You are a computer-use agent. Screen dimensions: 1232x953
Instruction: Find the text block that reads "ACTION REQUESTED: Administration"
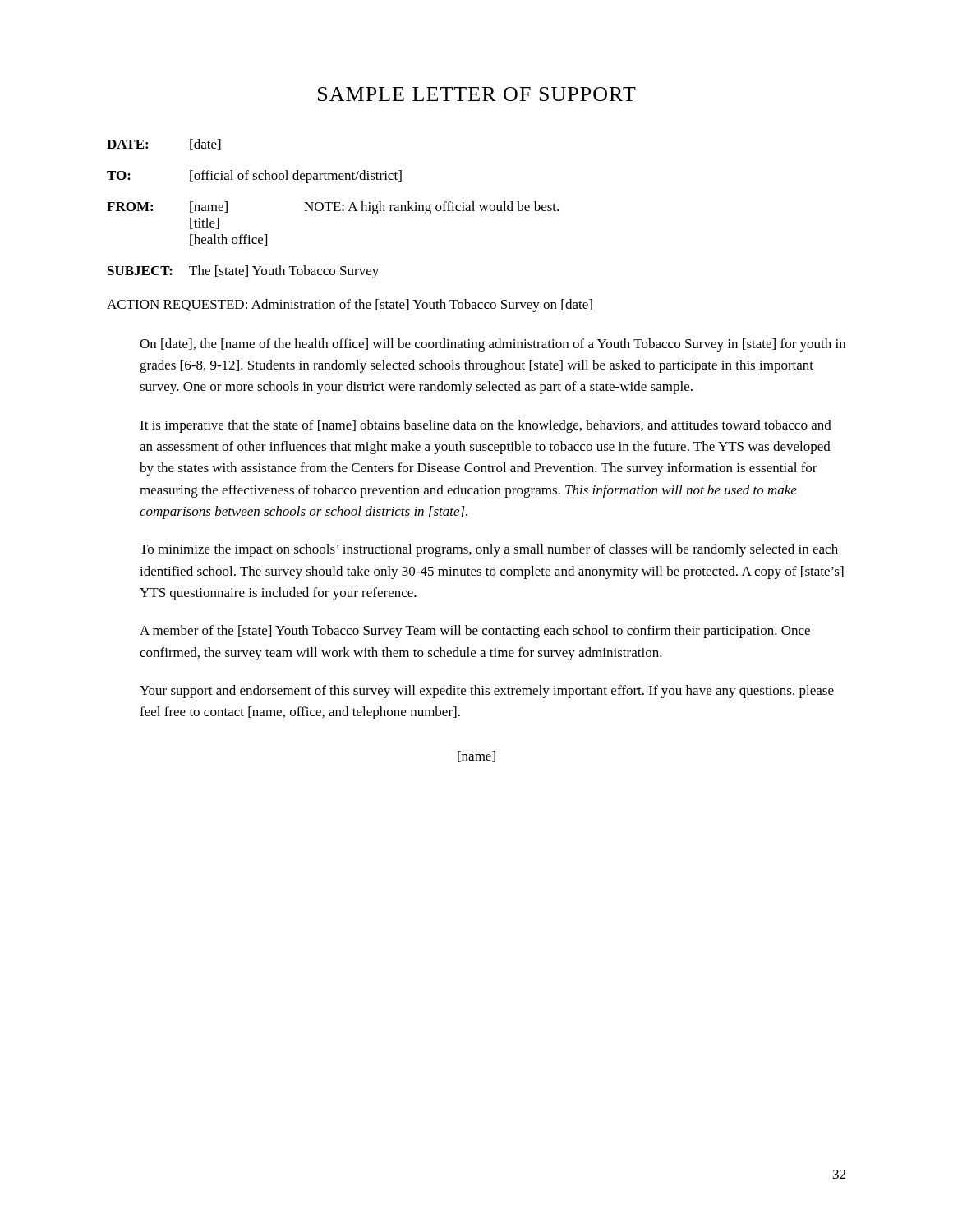coord(350,304)
